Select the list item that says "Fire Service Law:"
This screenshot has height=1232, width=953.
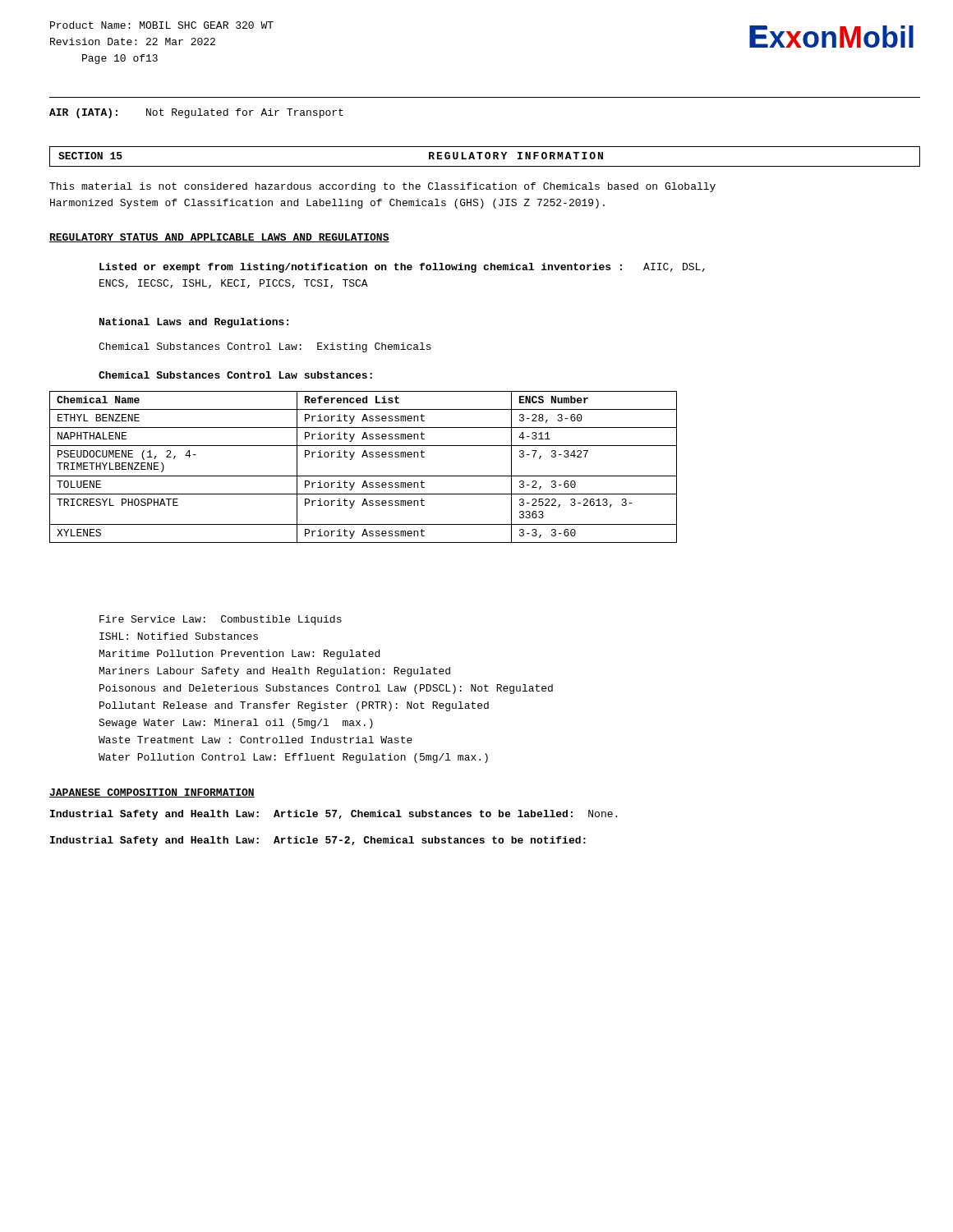(x=220, y=620)
